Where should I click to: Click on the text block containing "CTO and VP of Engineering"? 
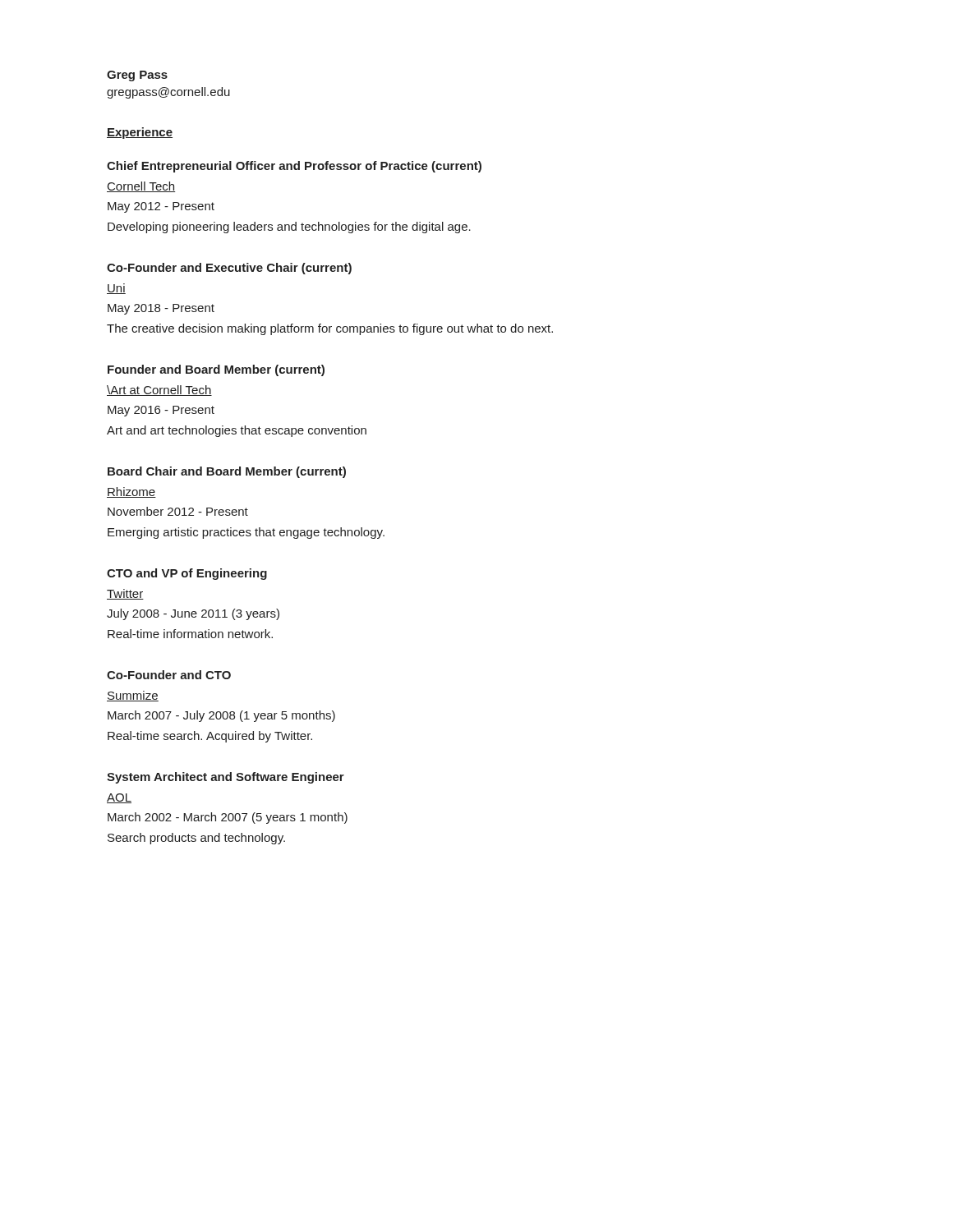pyautogui.click(x=187, y=574)
